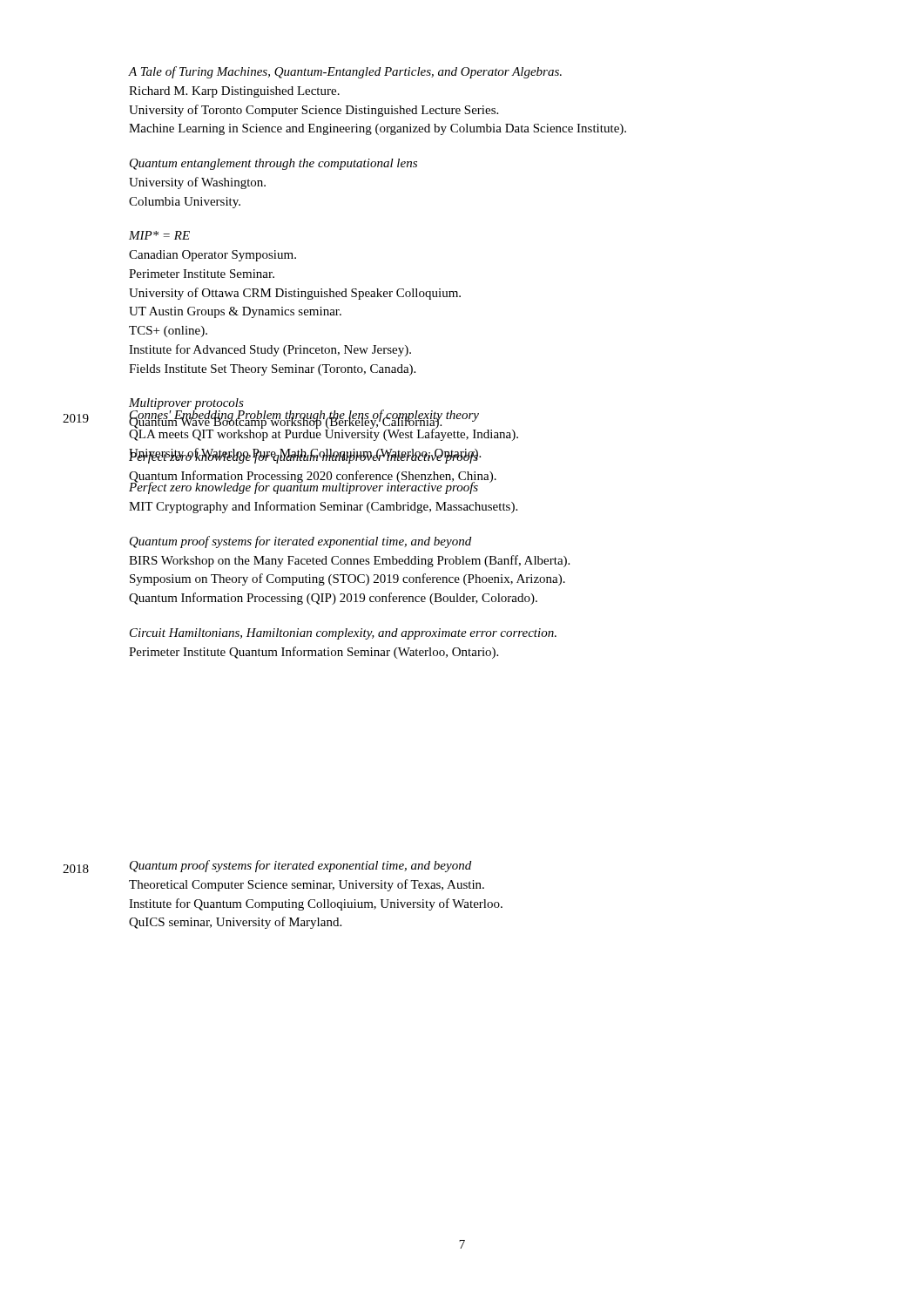
Task: Locate the passage starting "A Tale of Turing Machines, Quantum-Entangled Particles,"
Action: pos(378,100)
